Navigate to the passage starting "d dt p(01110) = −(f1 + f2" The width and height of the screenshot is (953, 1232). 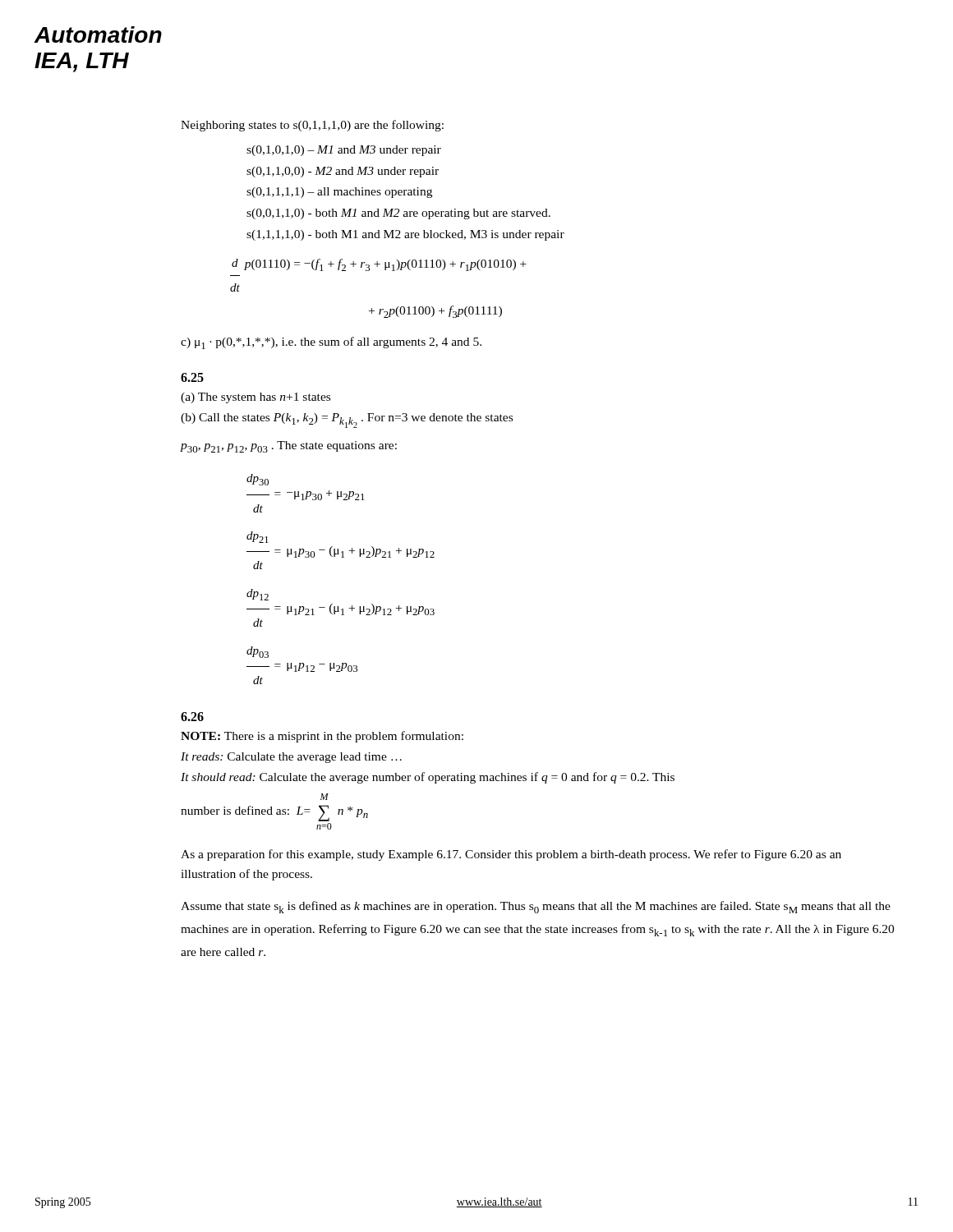[x=379, y=265]
